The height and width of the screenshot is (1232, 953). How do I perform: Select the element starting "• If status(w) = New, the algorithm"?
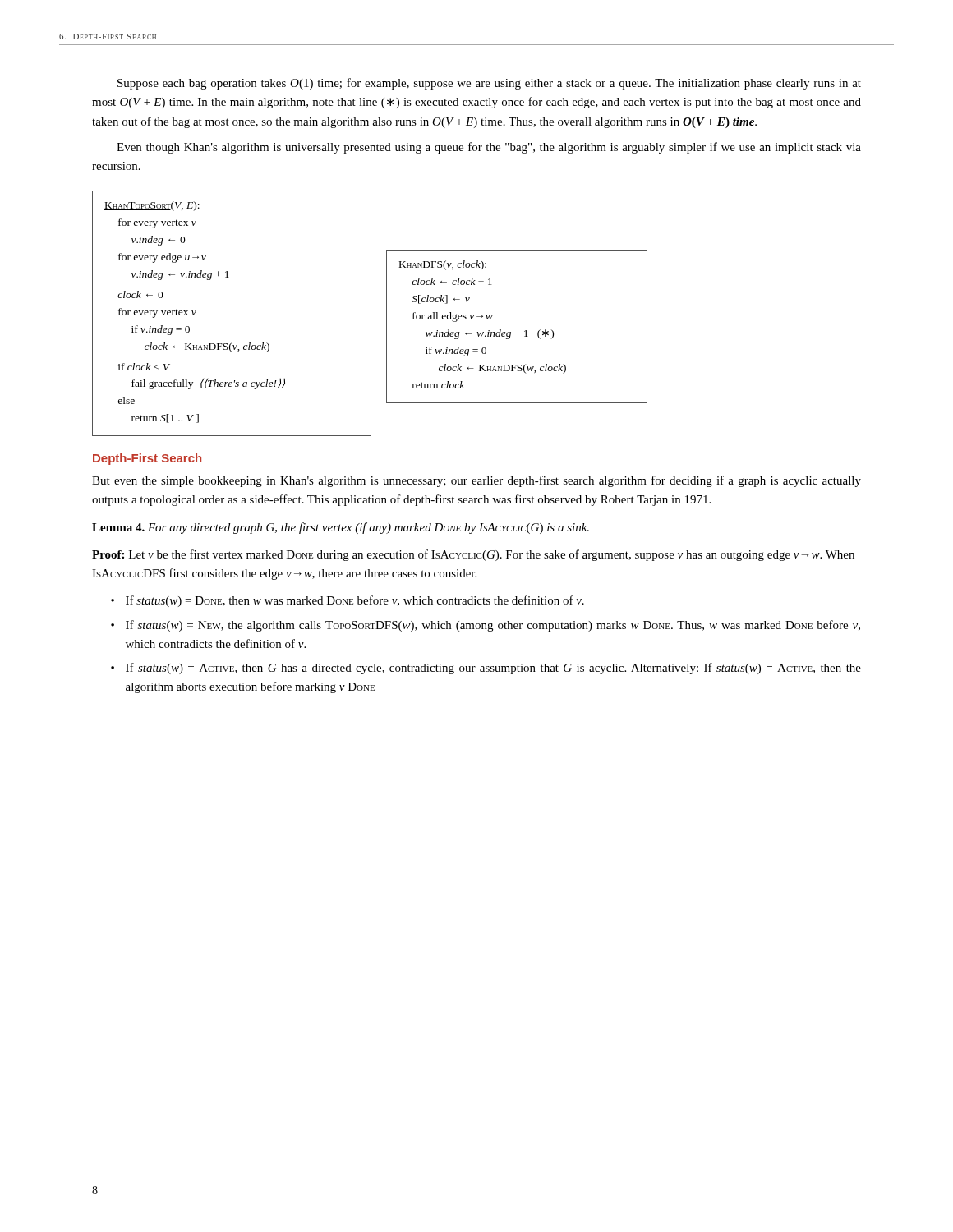[x=486, y=635]
